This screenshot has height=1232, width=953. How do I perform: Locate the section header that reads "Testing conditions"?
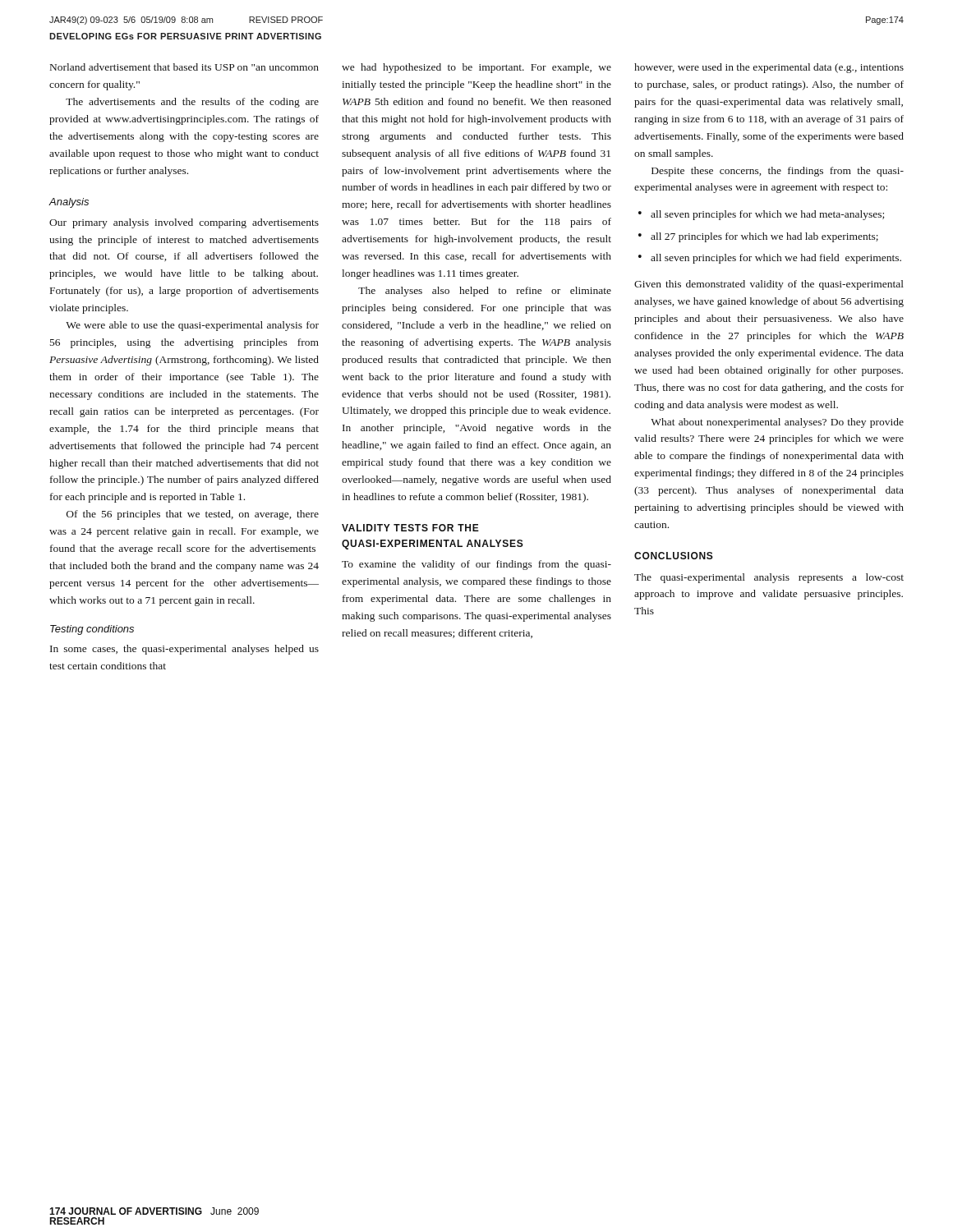[x=92, y=629]
